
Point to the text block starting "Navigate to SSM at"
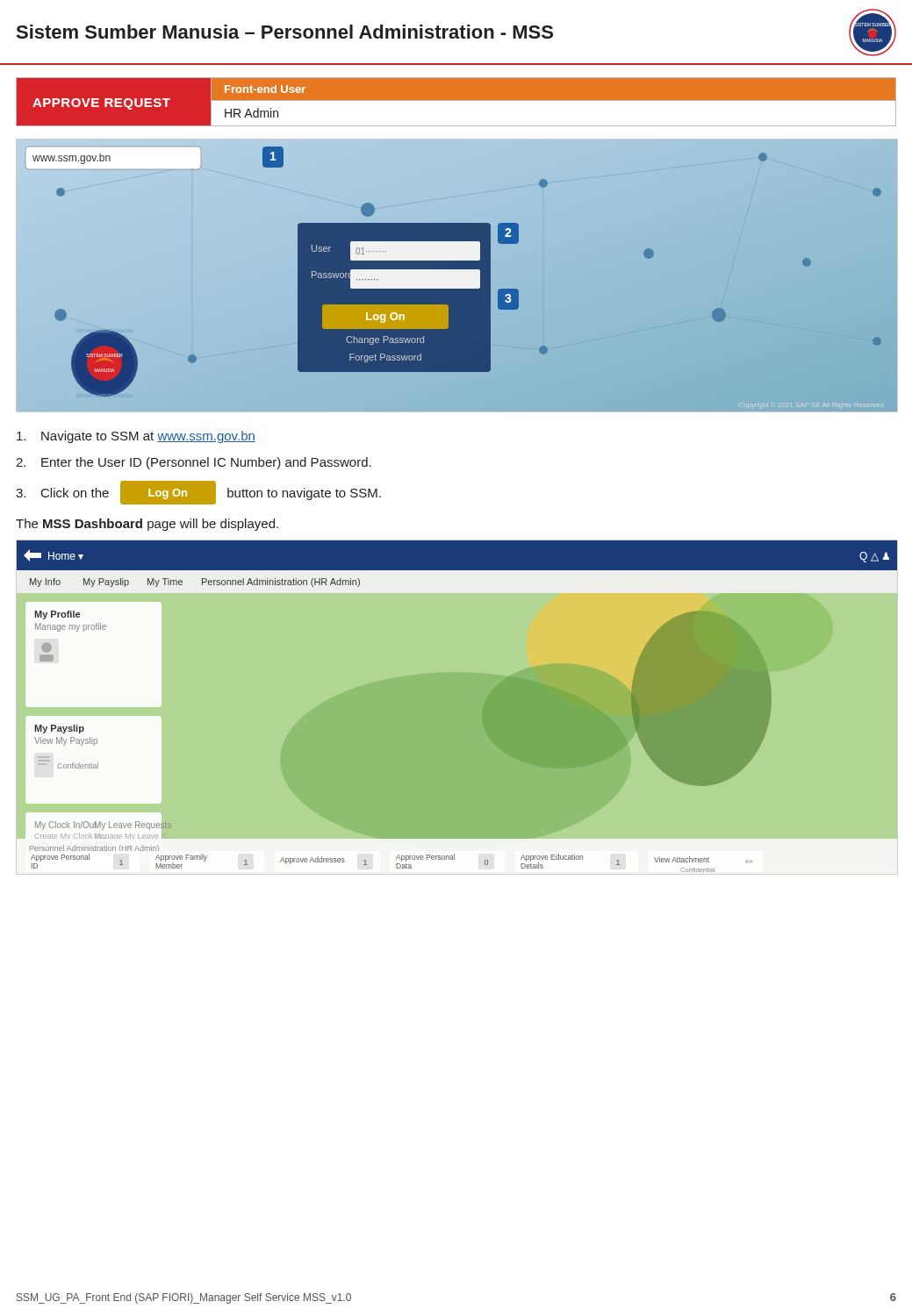click(136, 436)
